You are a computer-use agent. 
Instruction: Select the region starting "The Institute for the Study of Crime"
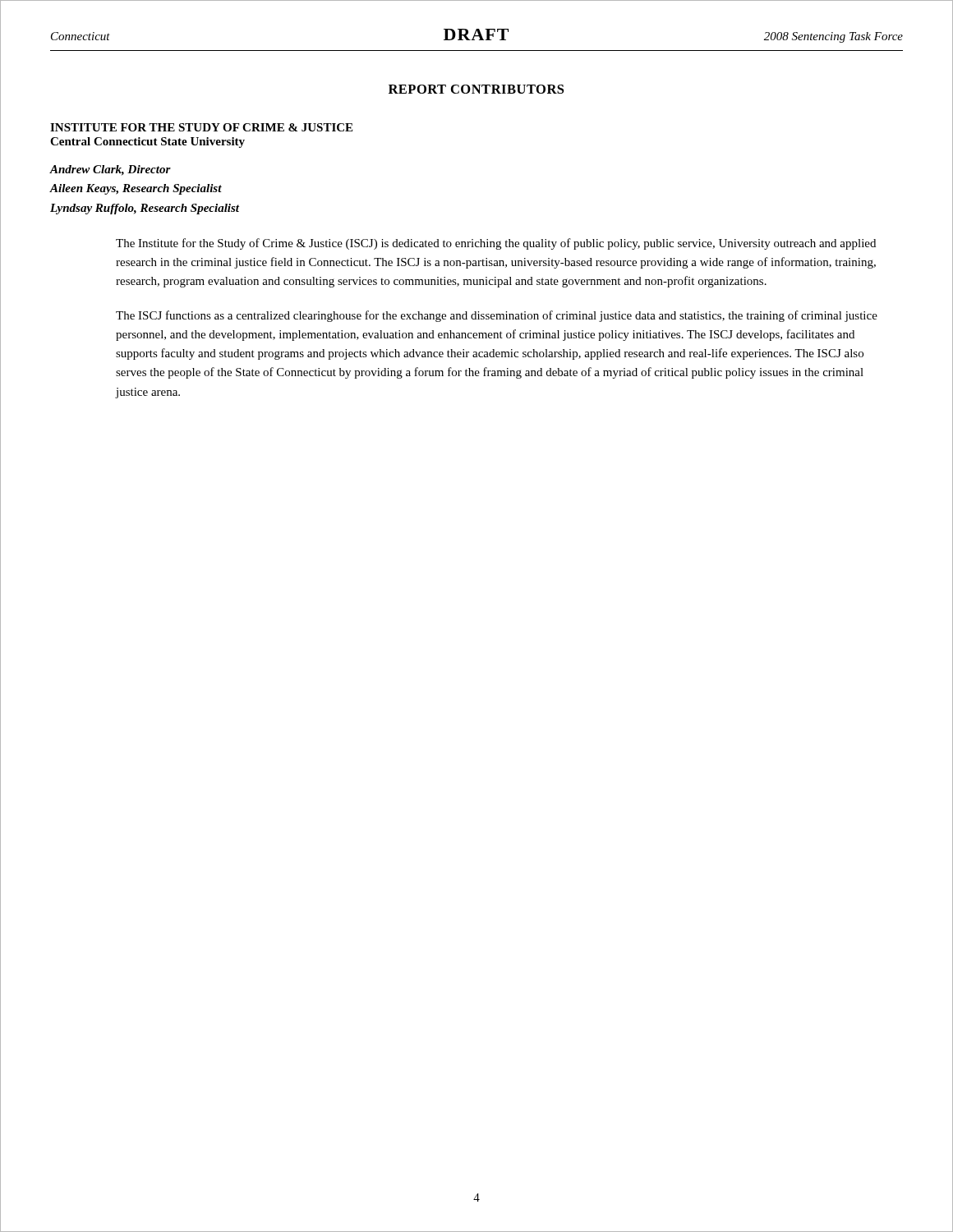[501, 262]
